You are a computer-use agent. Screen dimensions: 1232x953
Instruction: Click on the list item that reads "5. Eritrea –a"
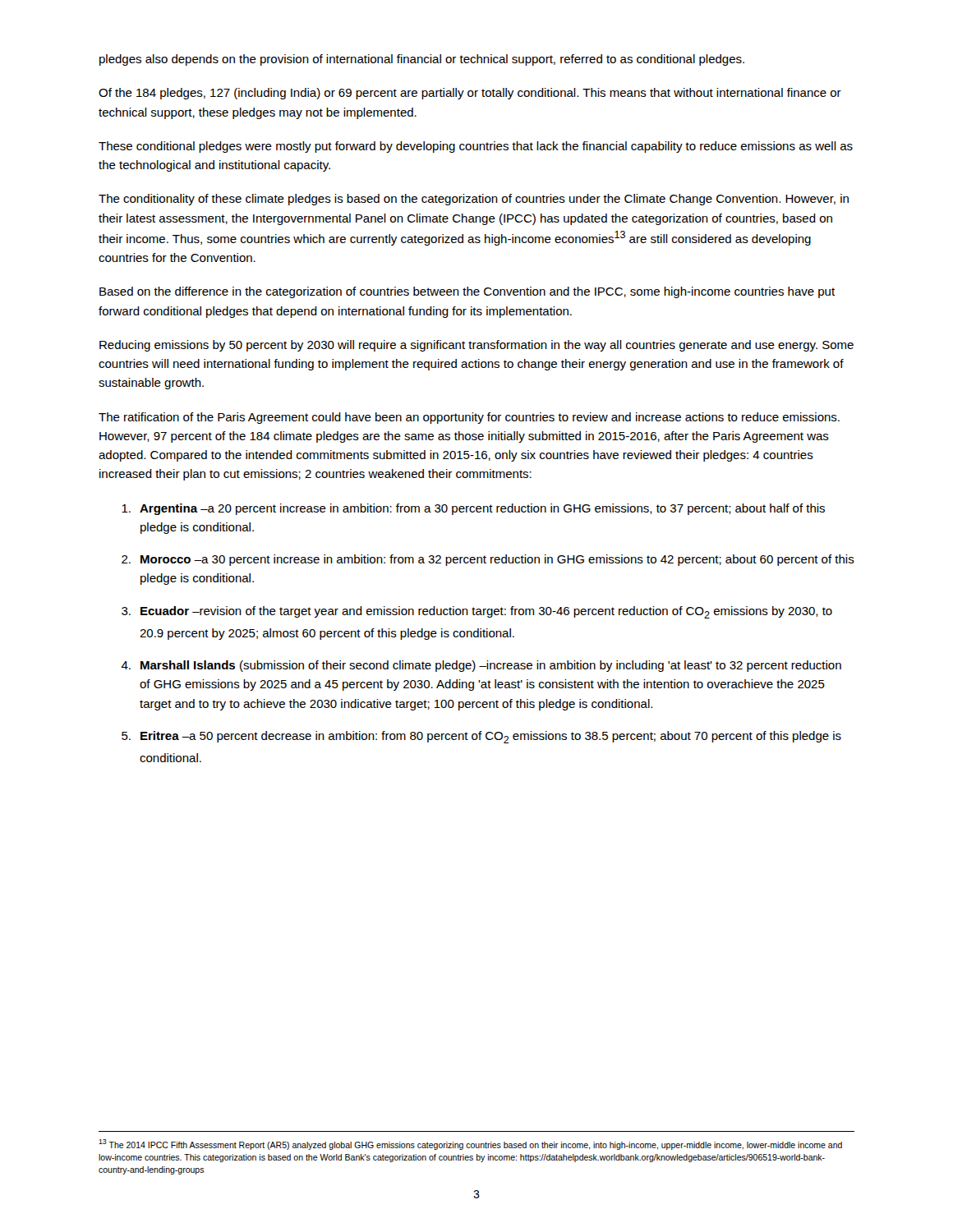[x=476, y=747]
